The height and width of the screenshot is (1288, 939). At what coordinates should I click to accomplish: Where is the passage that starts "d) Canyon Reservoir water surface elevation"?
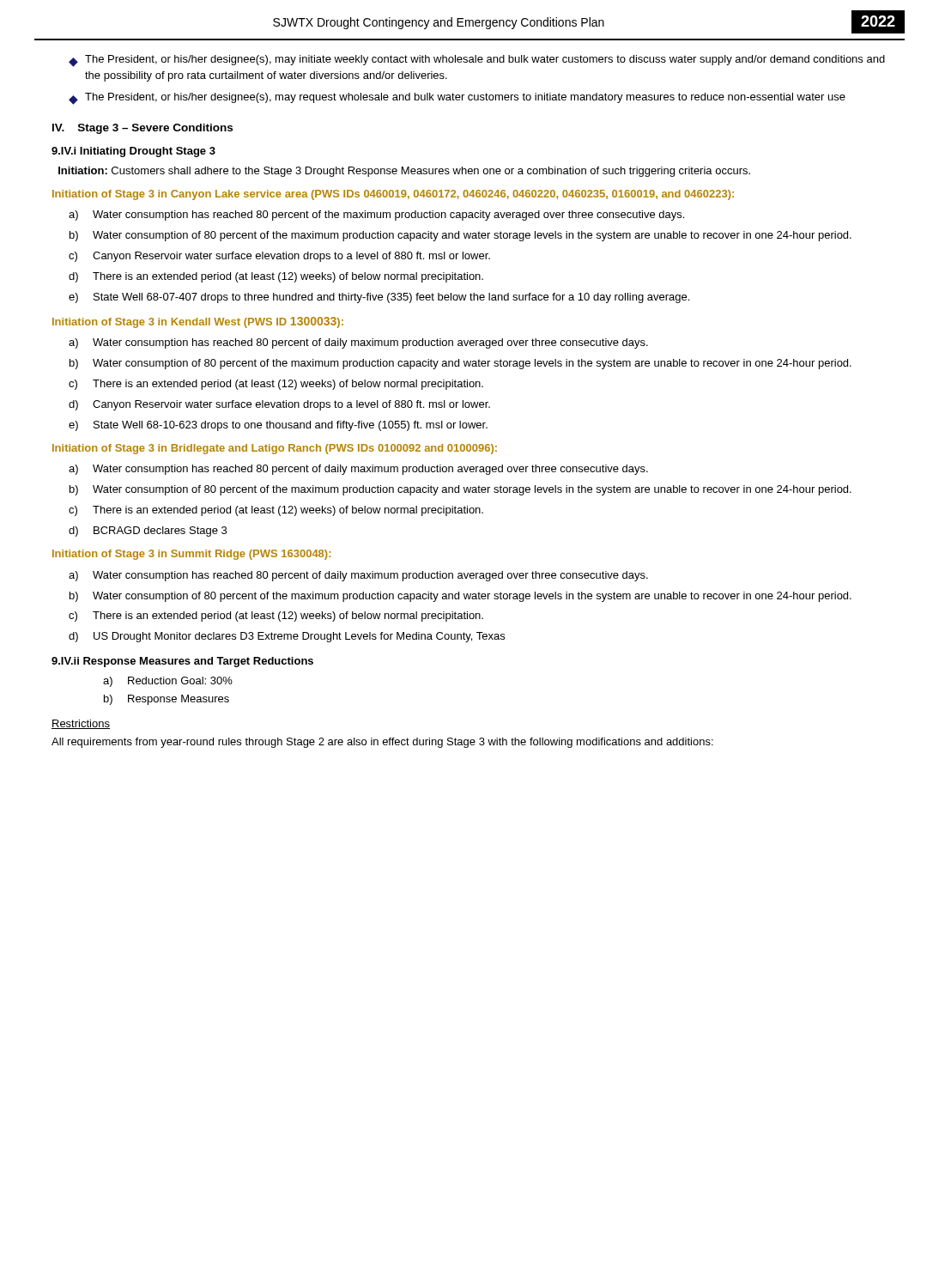[x=478, y=405]
